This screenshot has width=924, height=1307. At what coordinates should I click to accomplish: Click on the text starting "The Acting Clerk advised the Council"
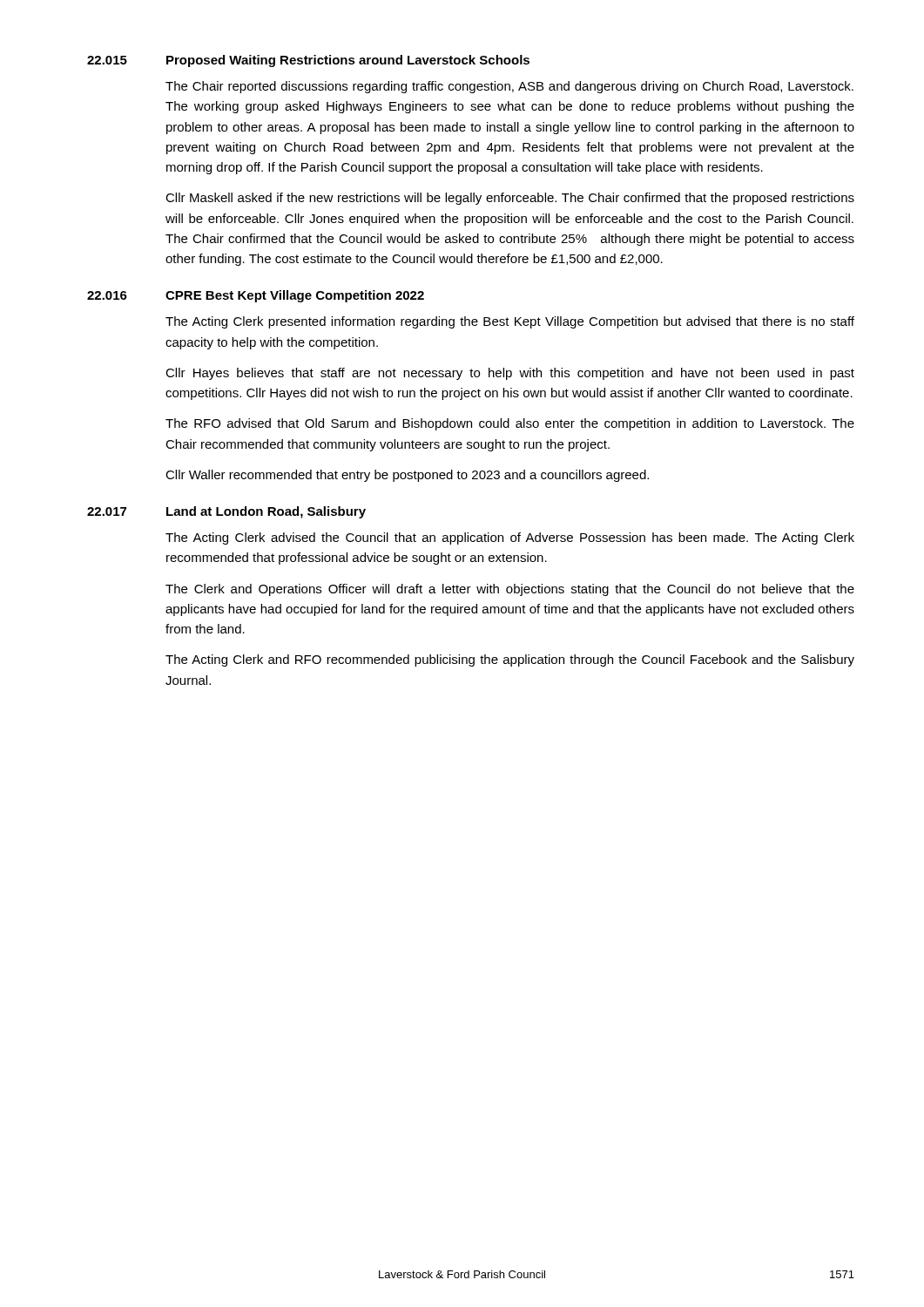coord(510,547)
